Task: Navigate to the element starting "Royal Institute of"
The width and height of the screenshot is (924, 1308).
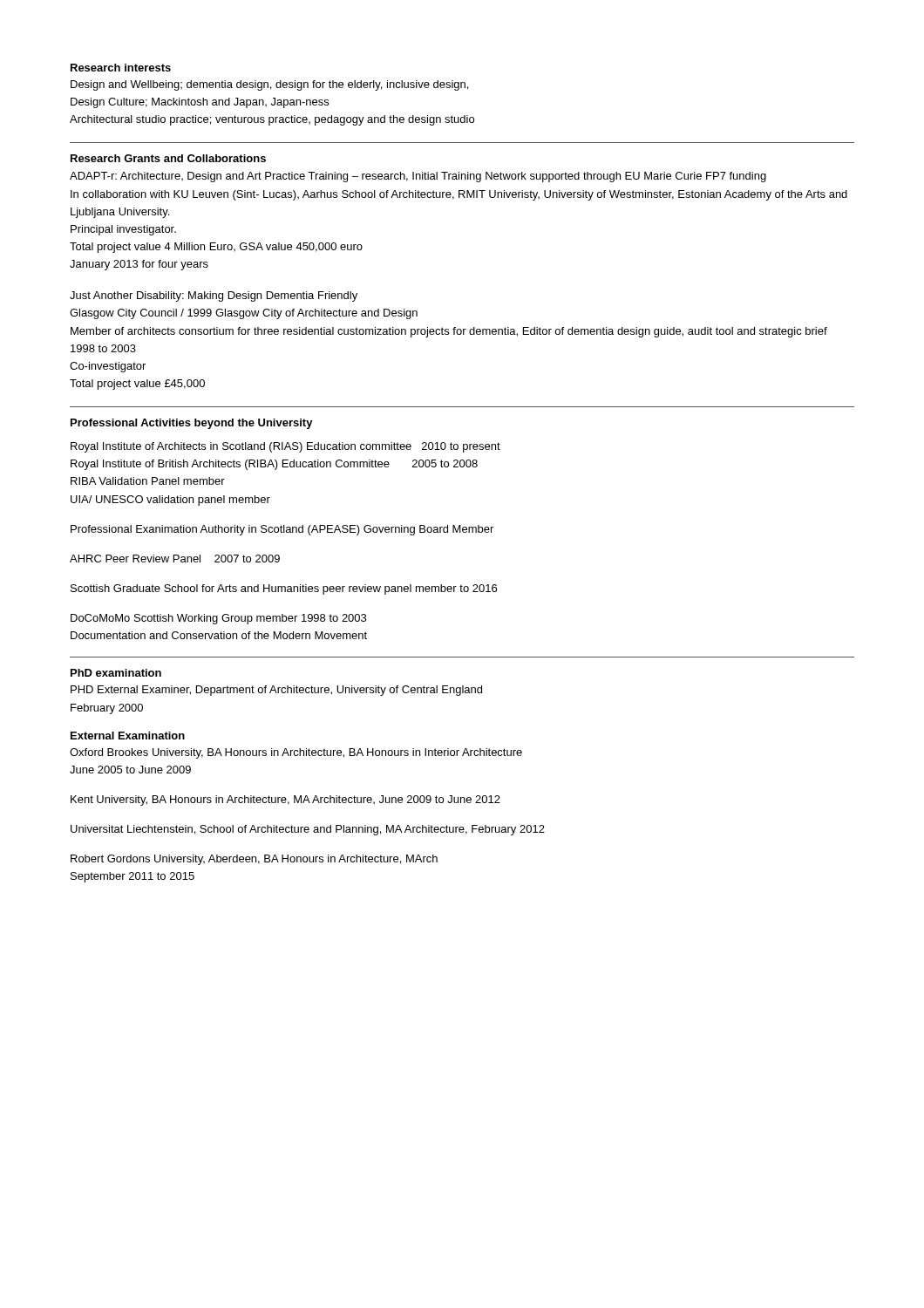Action: [285, 473]
